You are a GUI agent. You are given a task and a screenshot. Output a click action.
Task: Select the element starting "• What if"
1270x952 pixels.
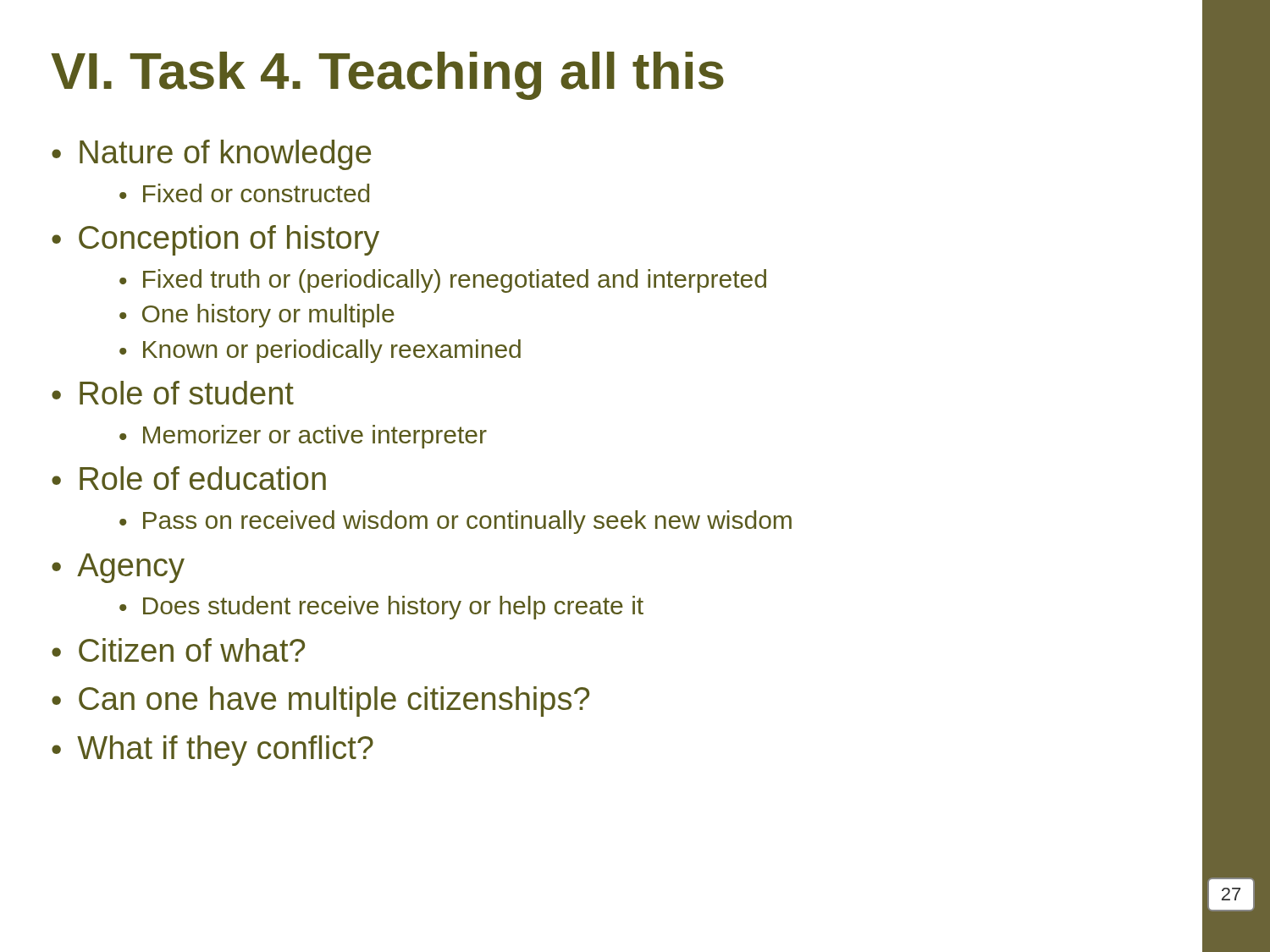(x=212, y=749)
